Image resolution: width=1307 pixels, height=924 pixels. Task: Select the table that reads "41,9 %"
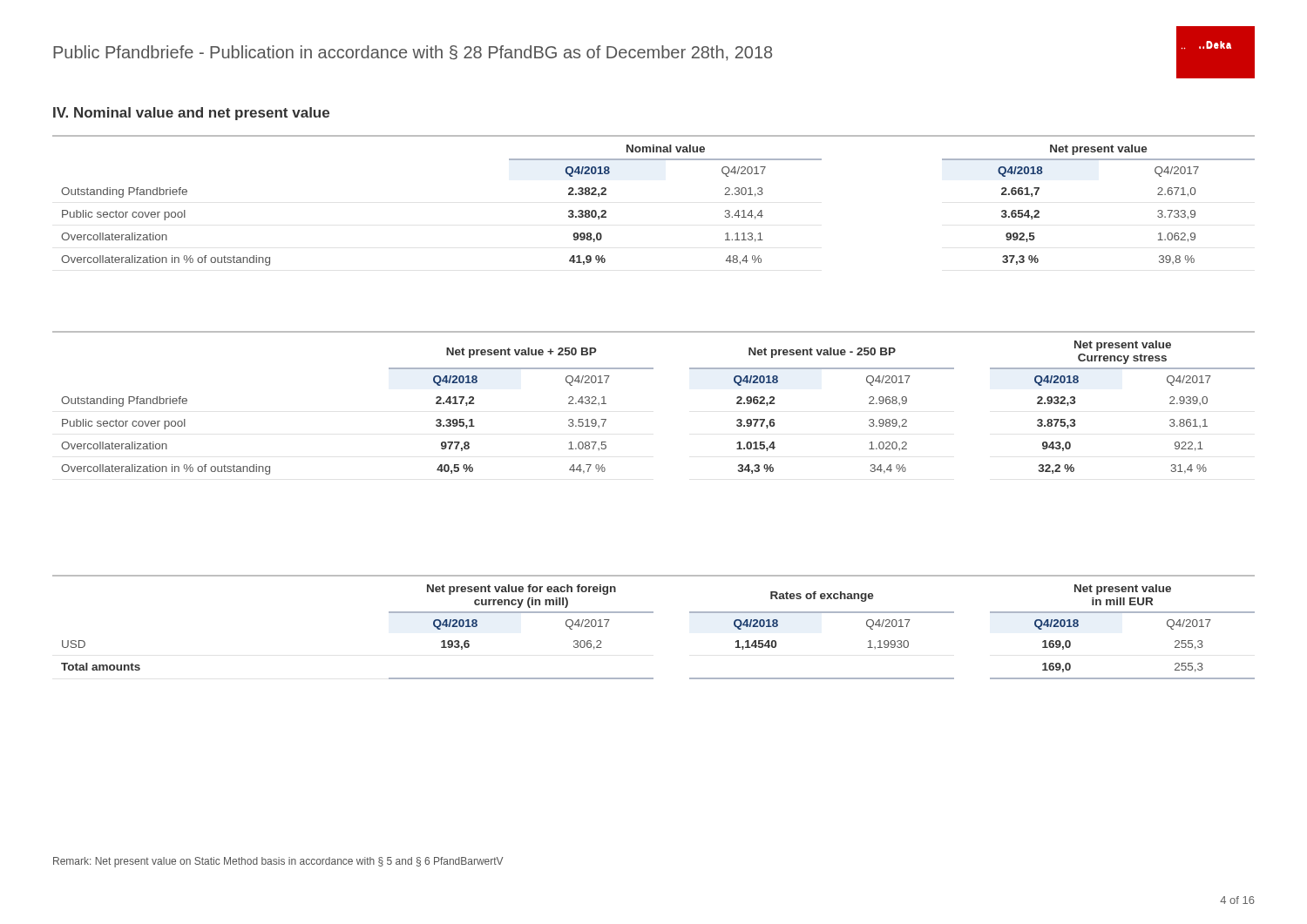click(x=654, y=203)
